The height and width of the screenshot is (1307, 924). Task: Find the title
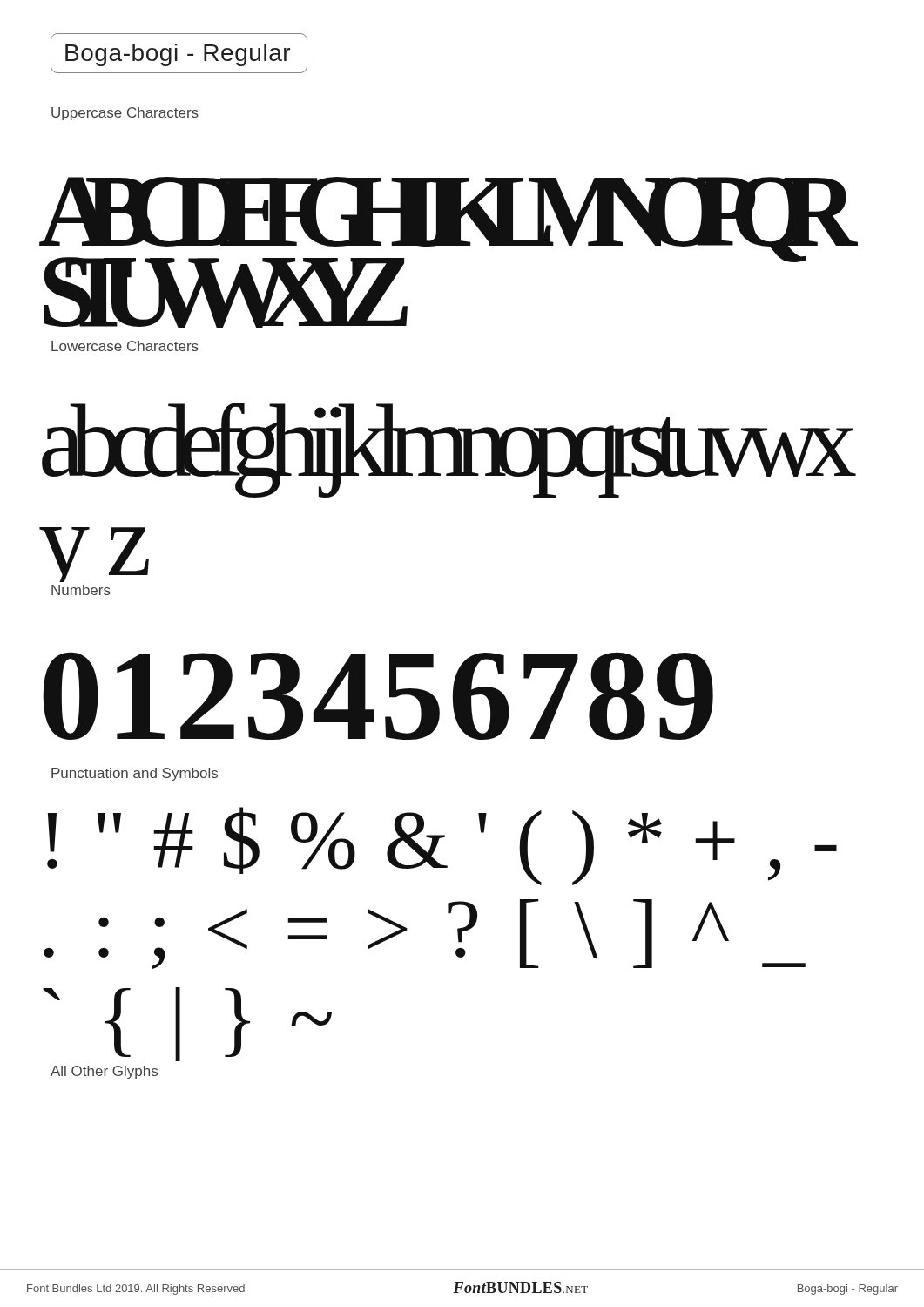click(179, 53)
